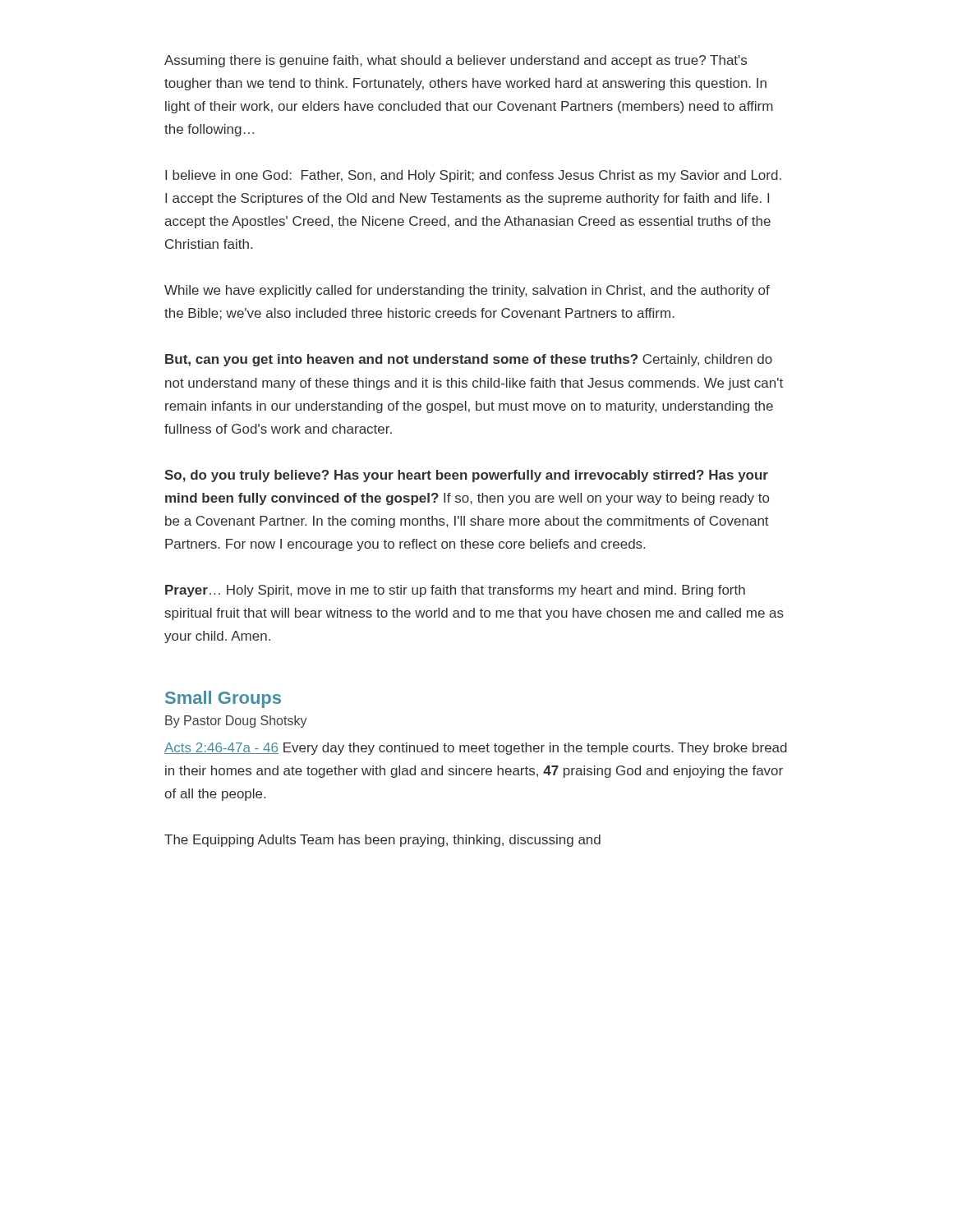Locate the text starting "Prayer… Holy Spirit, move in me to stir"
The width and height of the screenshot is (953, 1232).
(x=474, y=613)
